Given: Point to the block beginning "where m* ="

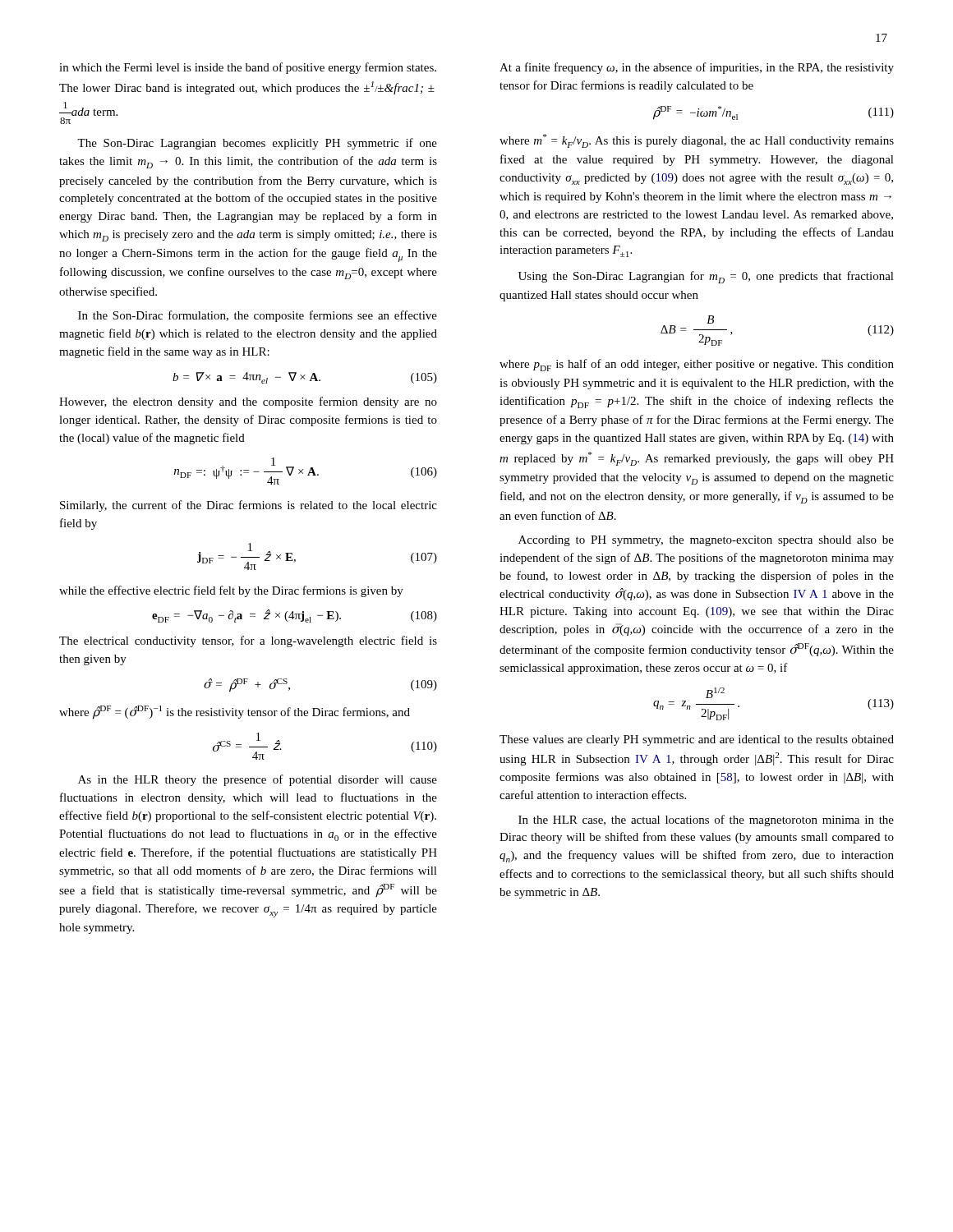Looking at the screenshot, I should (x=697, y=195).
